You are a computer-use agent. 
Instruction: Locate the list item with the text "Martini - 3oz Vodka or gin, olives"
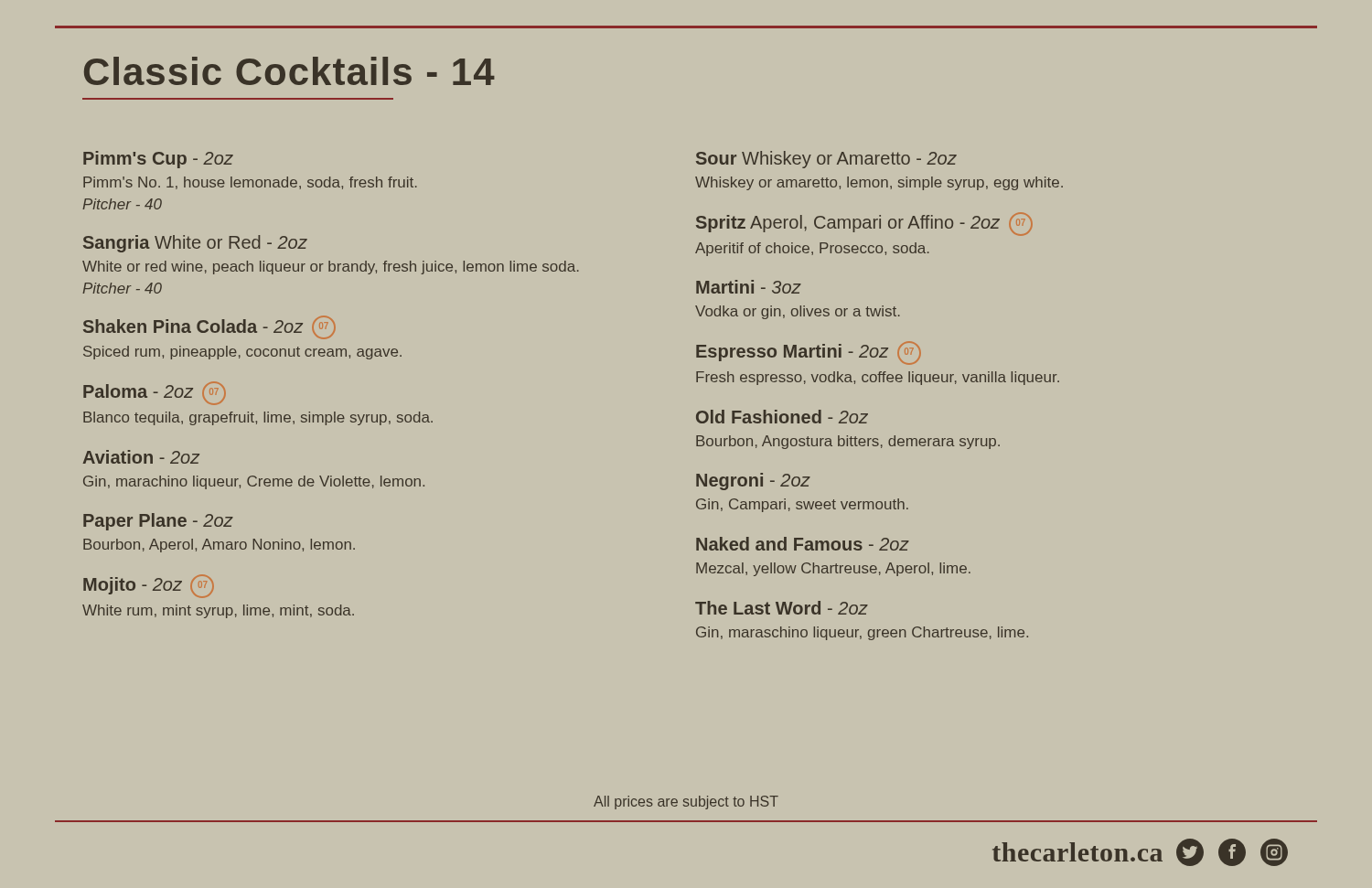749,287
